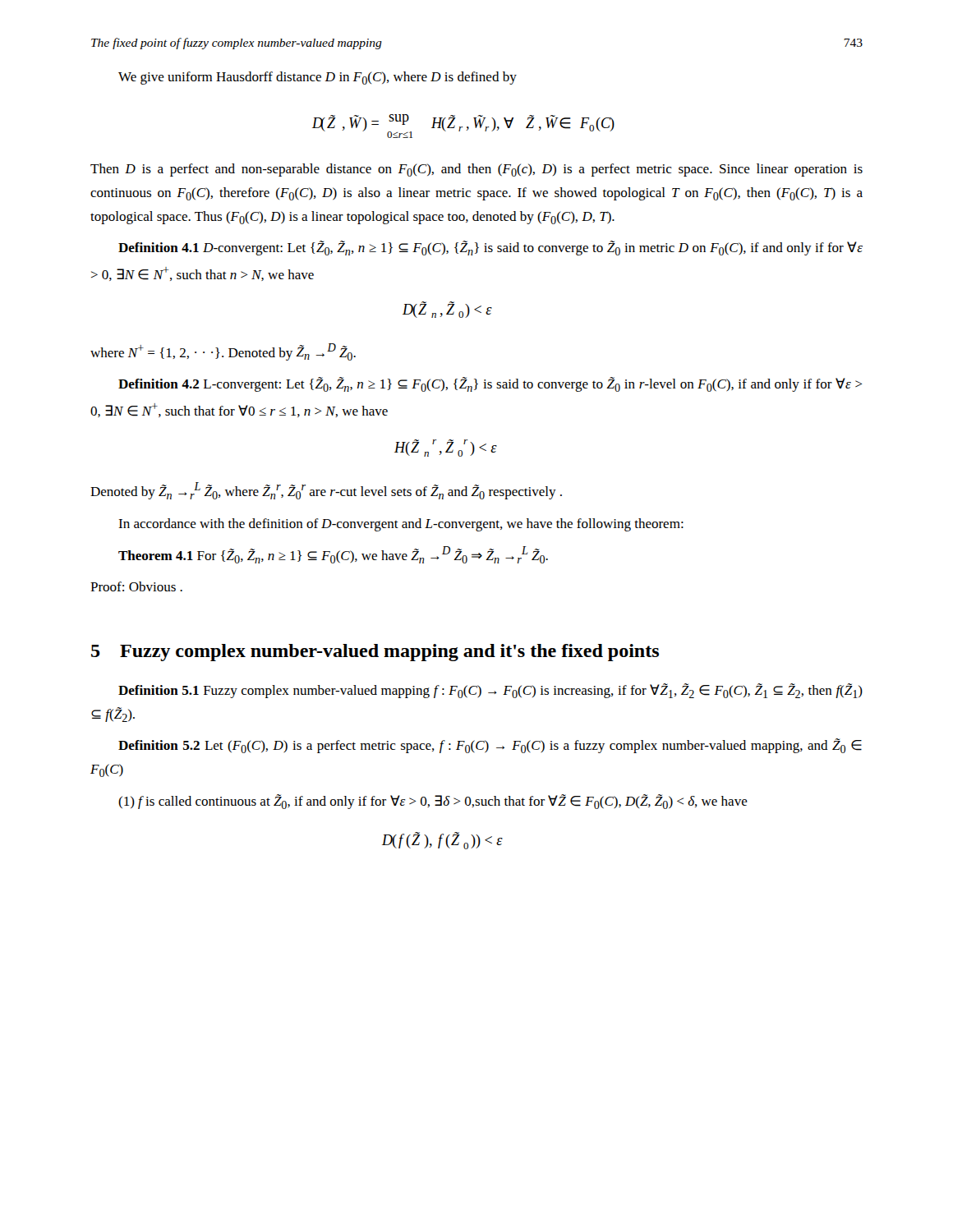The image size is (953, 1232).
Task: Select the text block with the text "Definition 4.2 L-convergent: Let {Z̃0,"
Action: point(476,397)
